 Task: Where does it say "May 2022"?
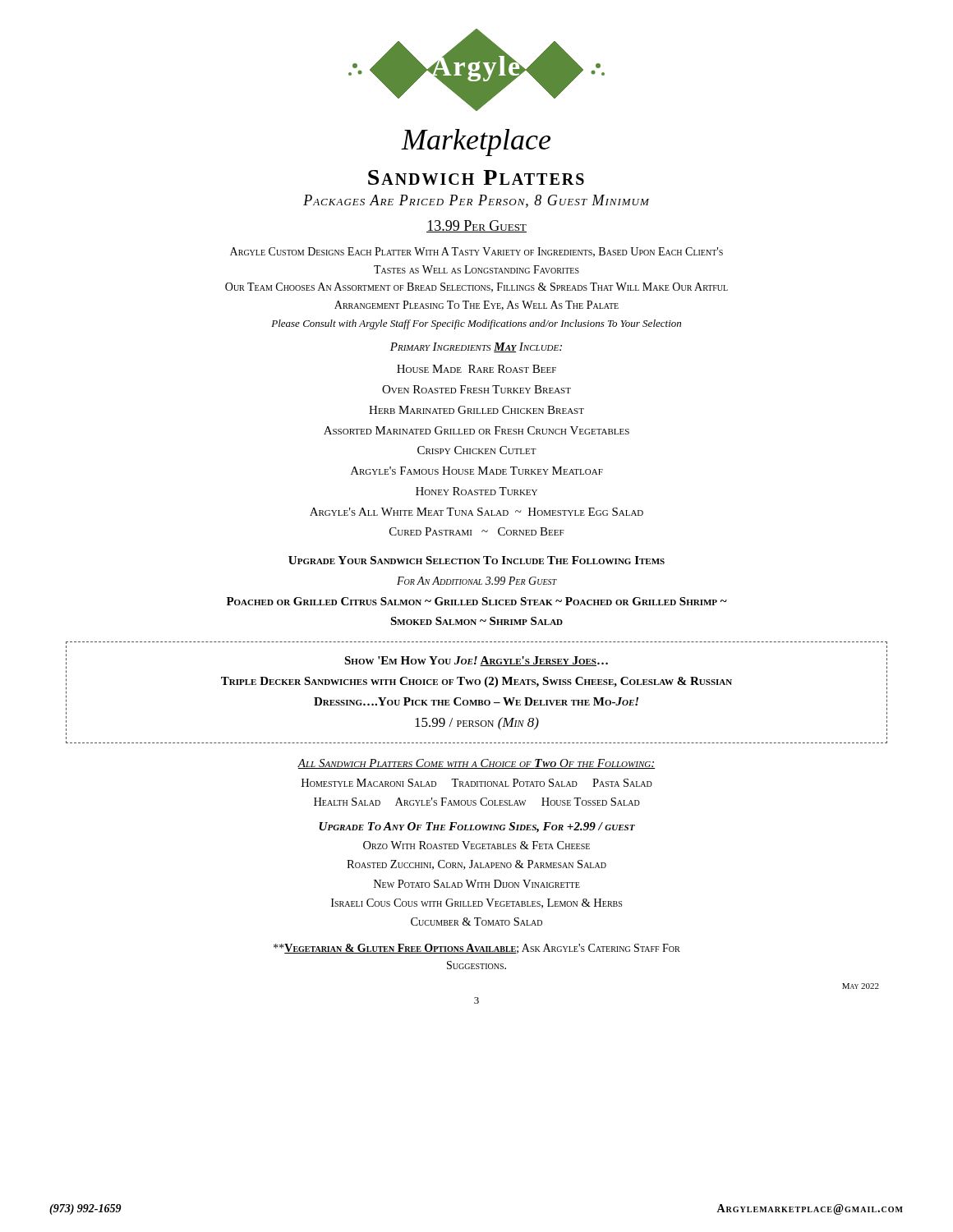(x=860, y=986)
